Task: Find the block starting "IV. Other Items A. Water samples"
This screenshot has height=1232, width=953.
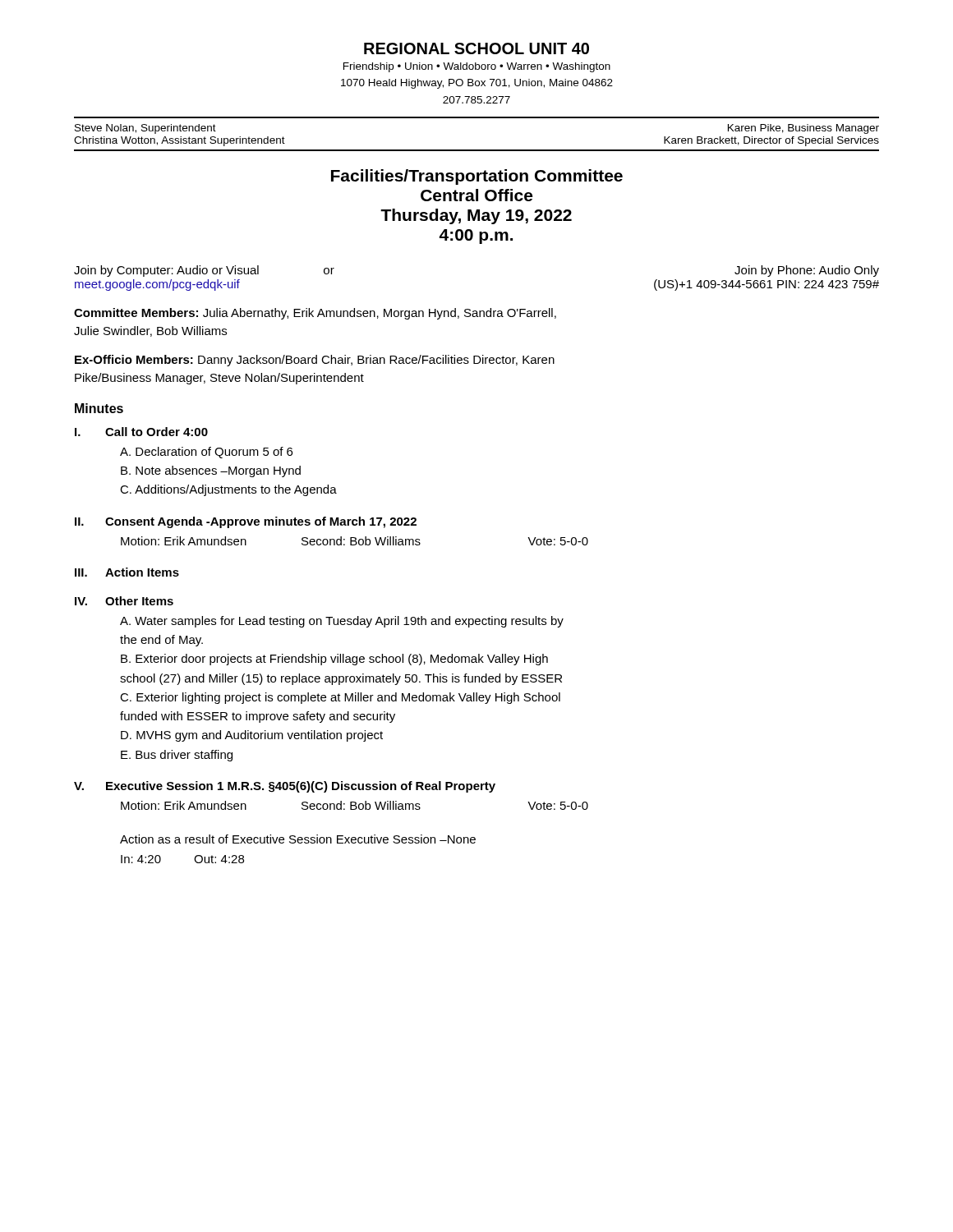Action: 476,679
